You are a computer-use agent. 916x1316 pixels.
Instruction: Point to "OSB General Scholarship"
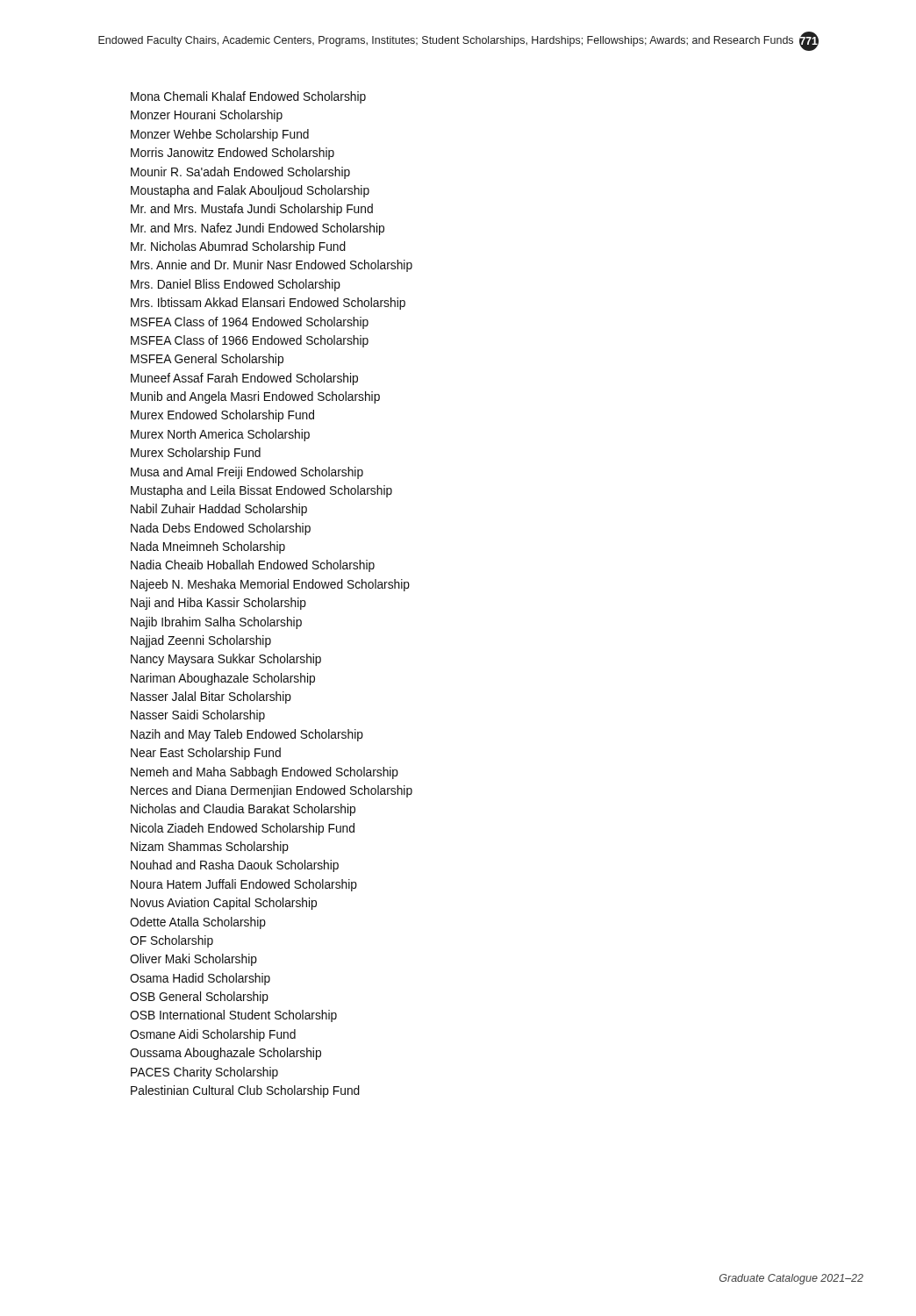click(199, 997)
